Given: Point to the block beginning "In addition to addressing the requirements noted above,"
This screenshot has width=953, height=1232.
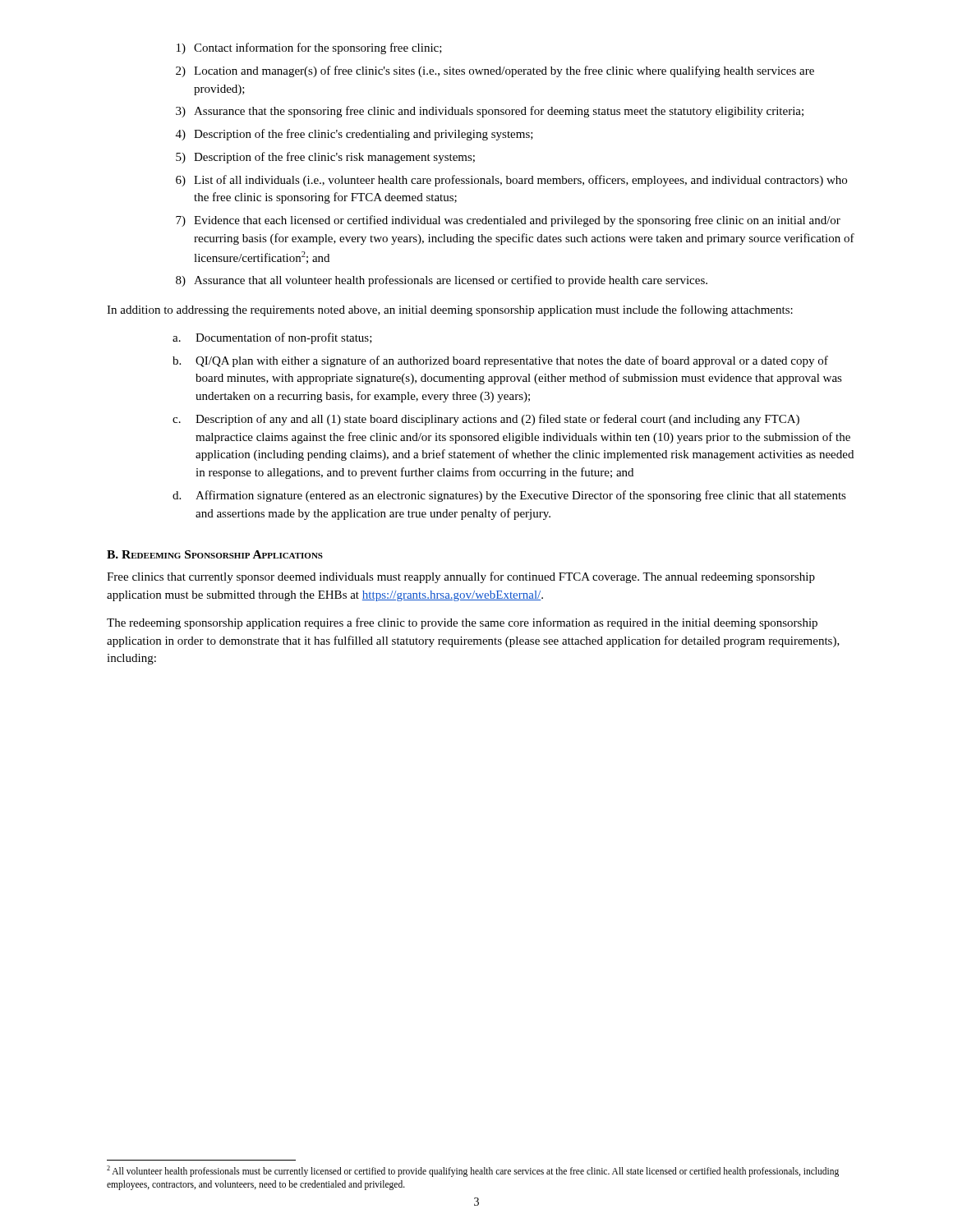Looking at the screenshot, I should (450, 310).
